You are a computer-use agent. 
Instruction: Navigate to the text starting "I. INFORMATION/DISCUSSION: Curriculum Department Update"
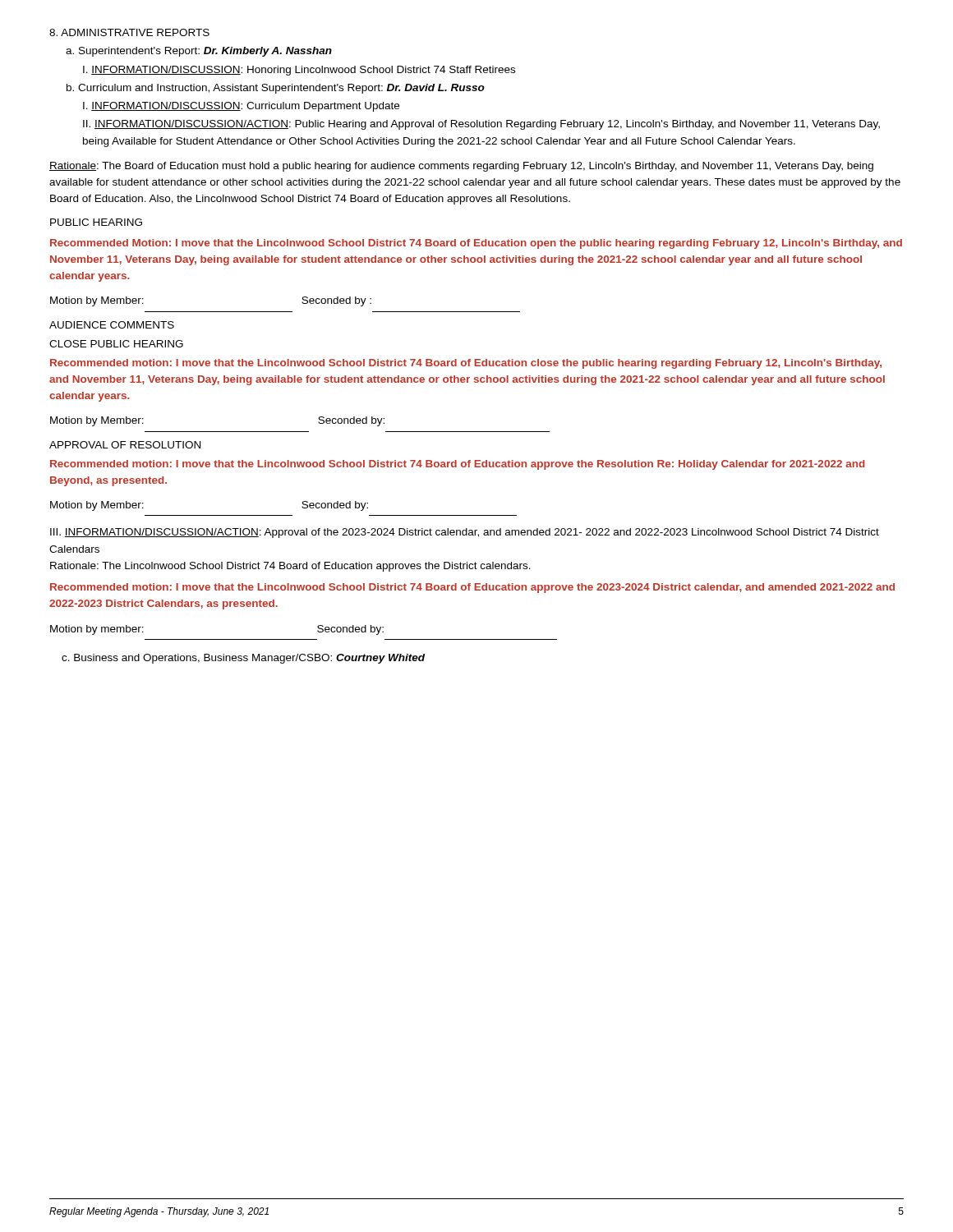[x=241, y=106]
